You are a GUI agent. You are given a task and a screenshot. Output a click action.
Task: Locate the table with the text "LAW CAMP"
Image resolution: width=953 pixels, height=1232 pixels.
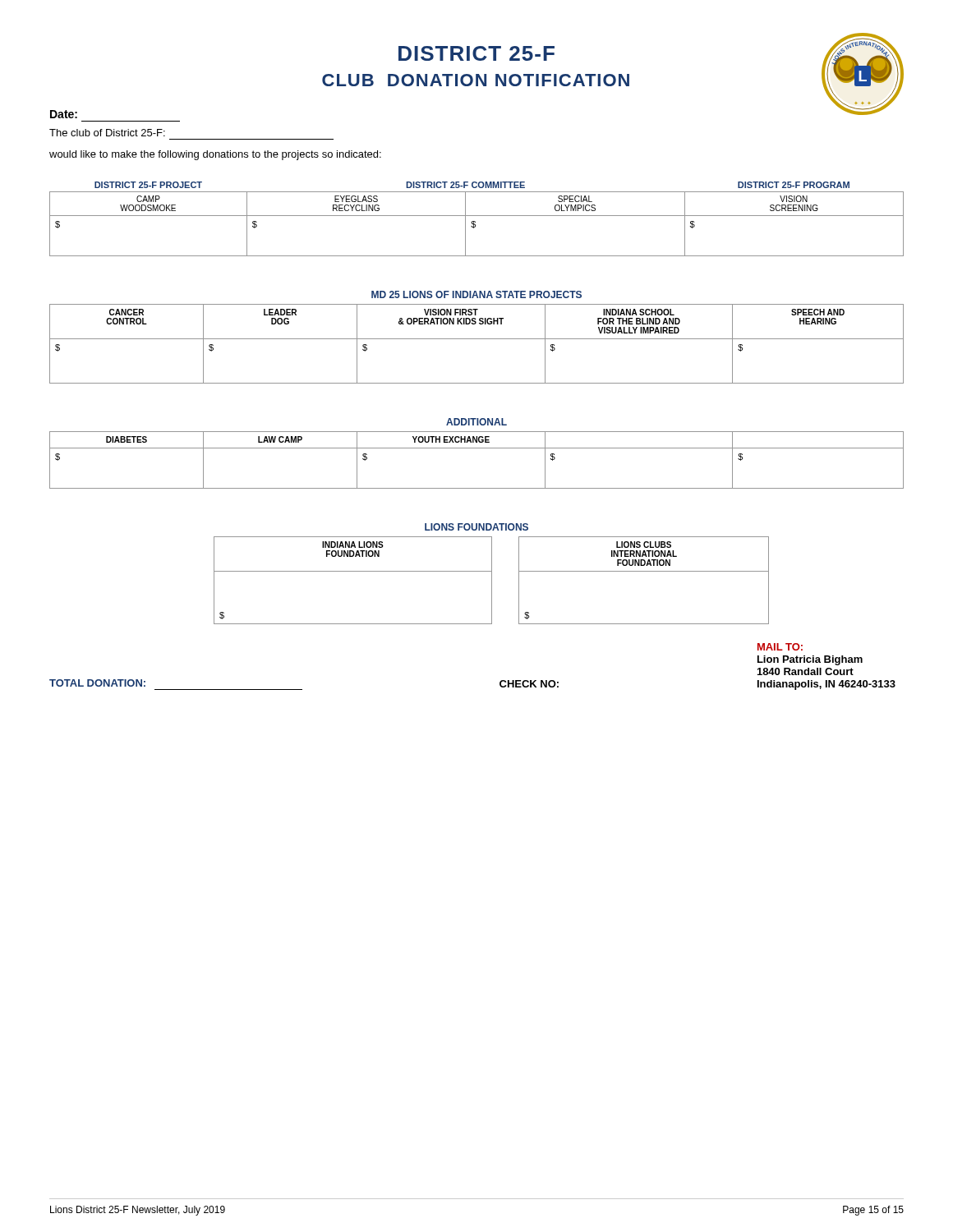pos(476,460)
